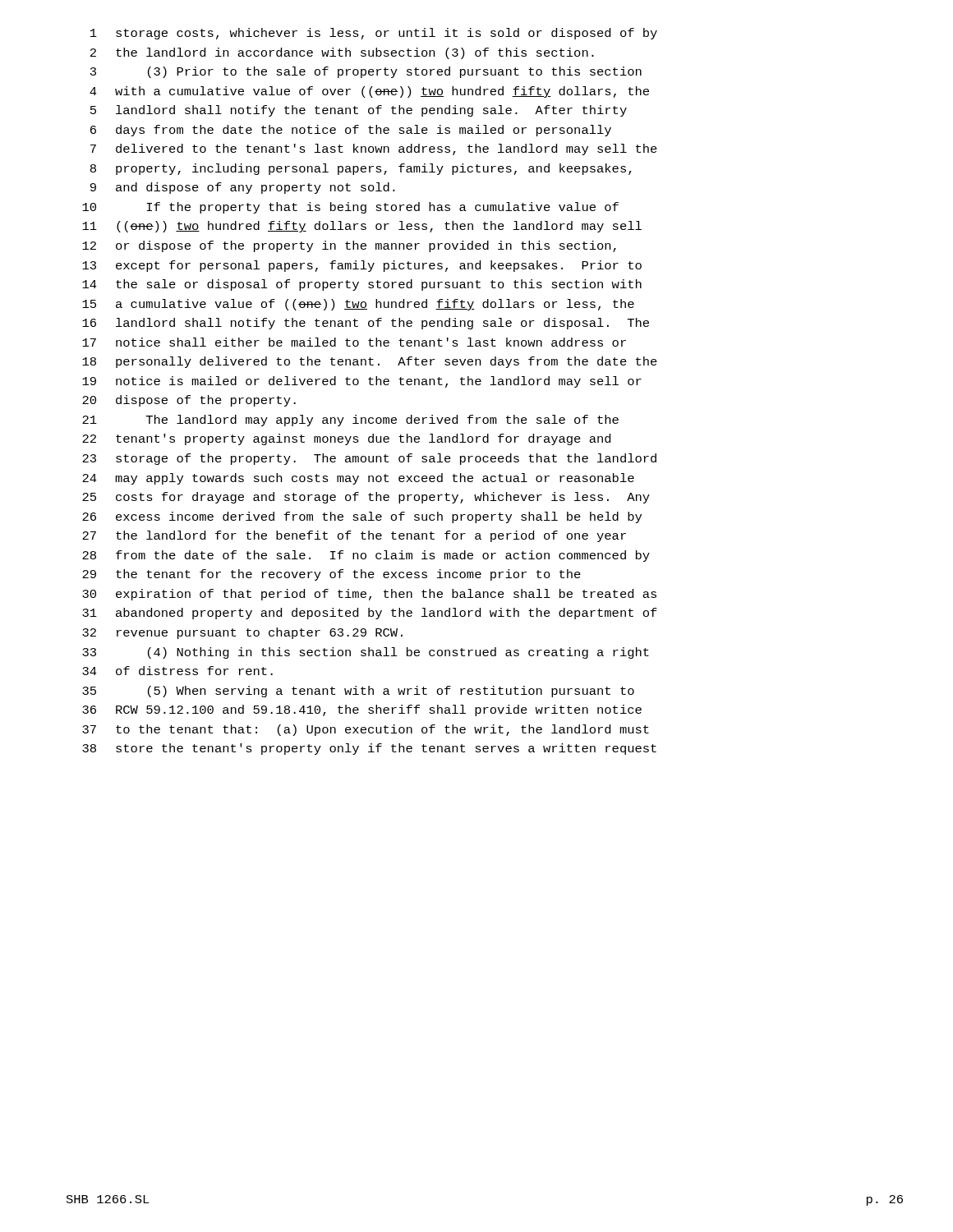Locate the region starting "13except for personal papers, family pictures, and"

click(485, 266)
